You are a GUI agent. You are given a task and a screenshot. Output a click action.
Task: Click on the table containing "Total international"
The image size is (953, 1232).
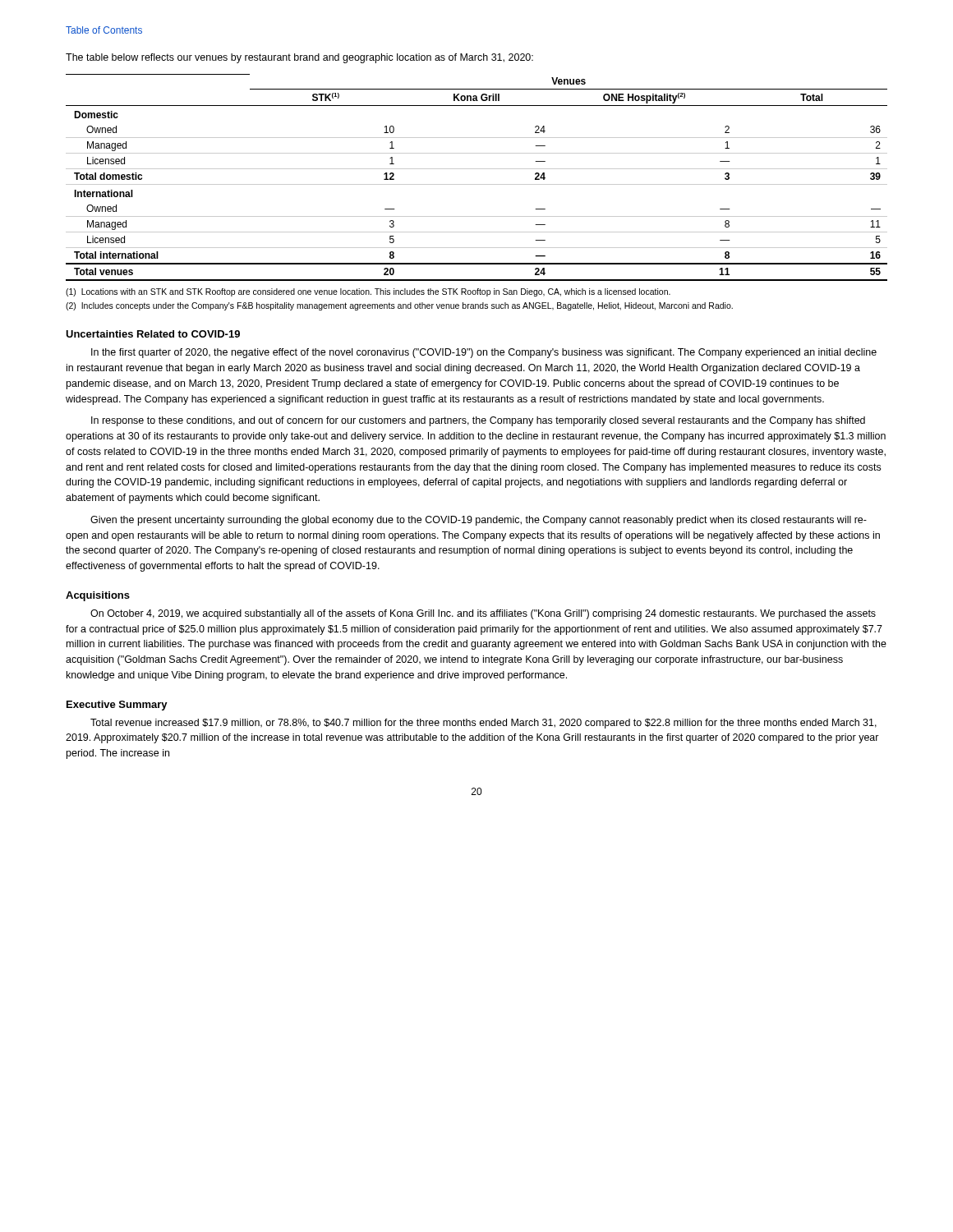[x=476, y=177]
